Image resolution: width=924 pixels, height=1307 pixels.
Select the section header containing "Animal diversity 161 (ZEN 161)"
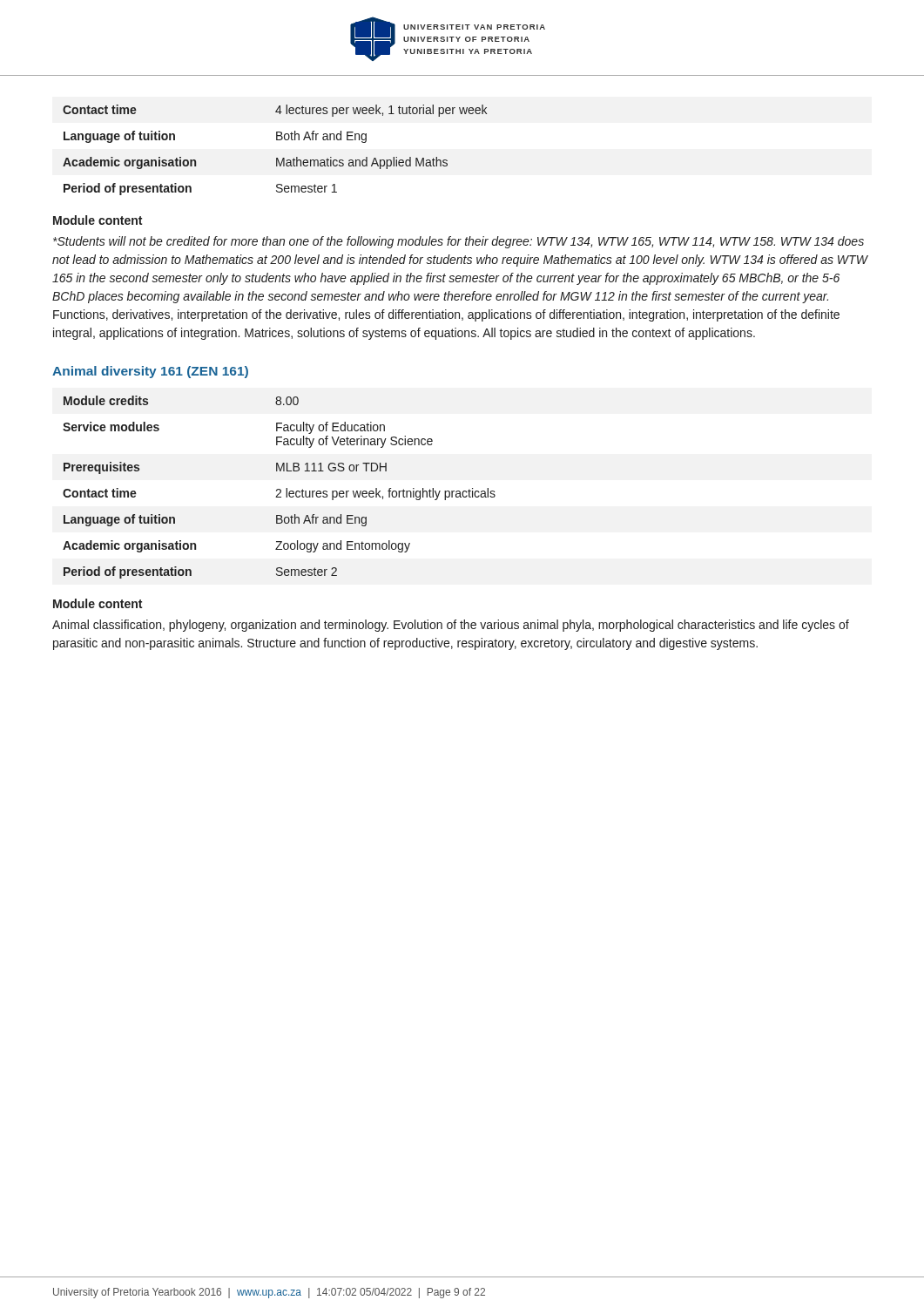point(151,371)
